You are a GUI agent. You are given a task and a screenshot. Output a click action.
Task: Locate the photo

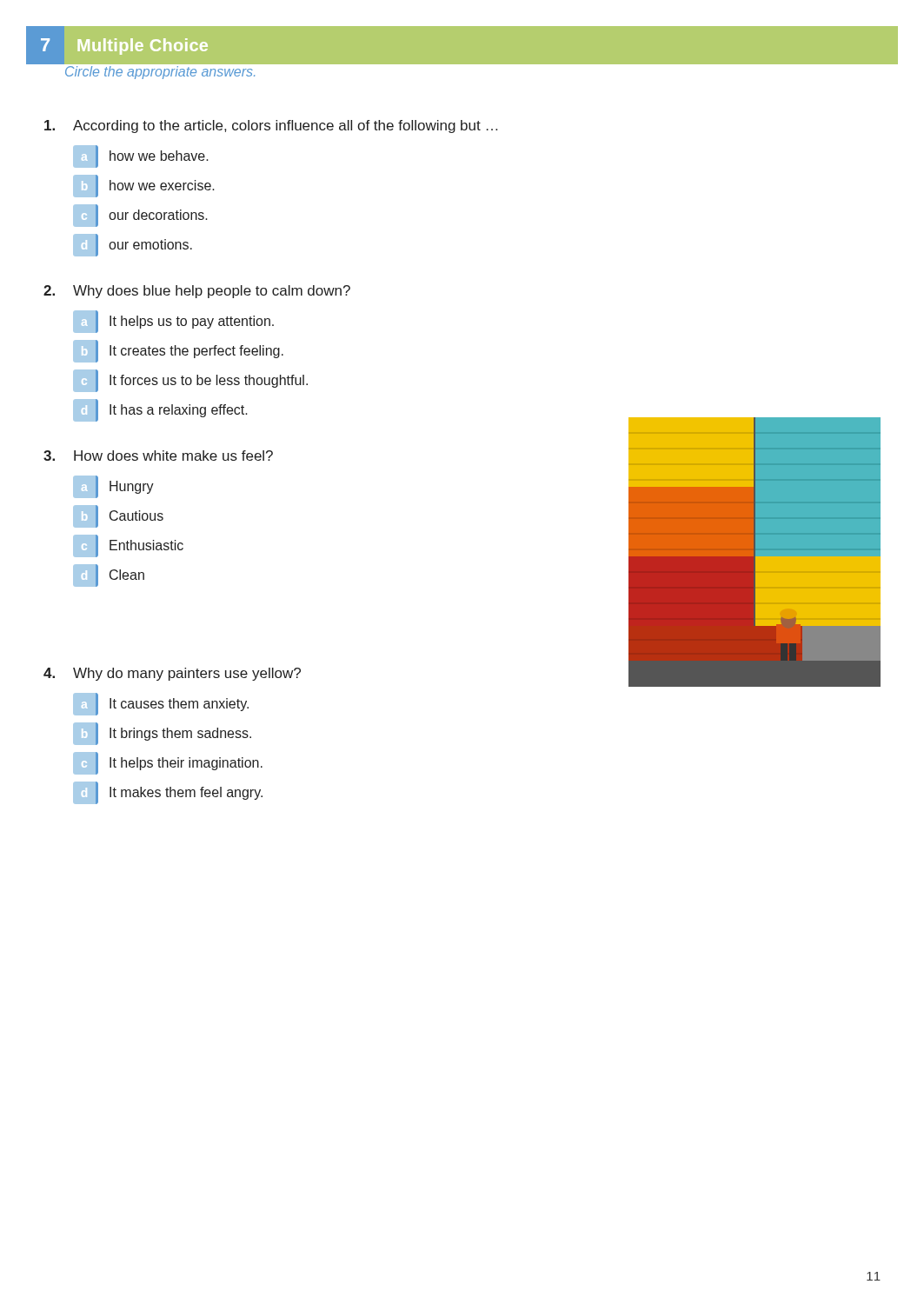click(755, 552)
